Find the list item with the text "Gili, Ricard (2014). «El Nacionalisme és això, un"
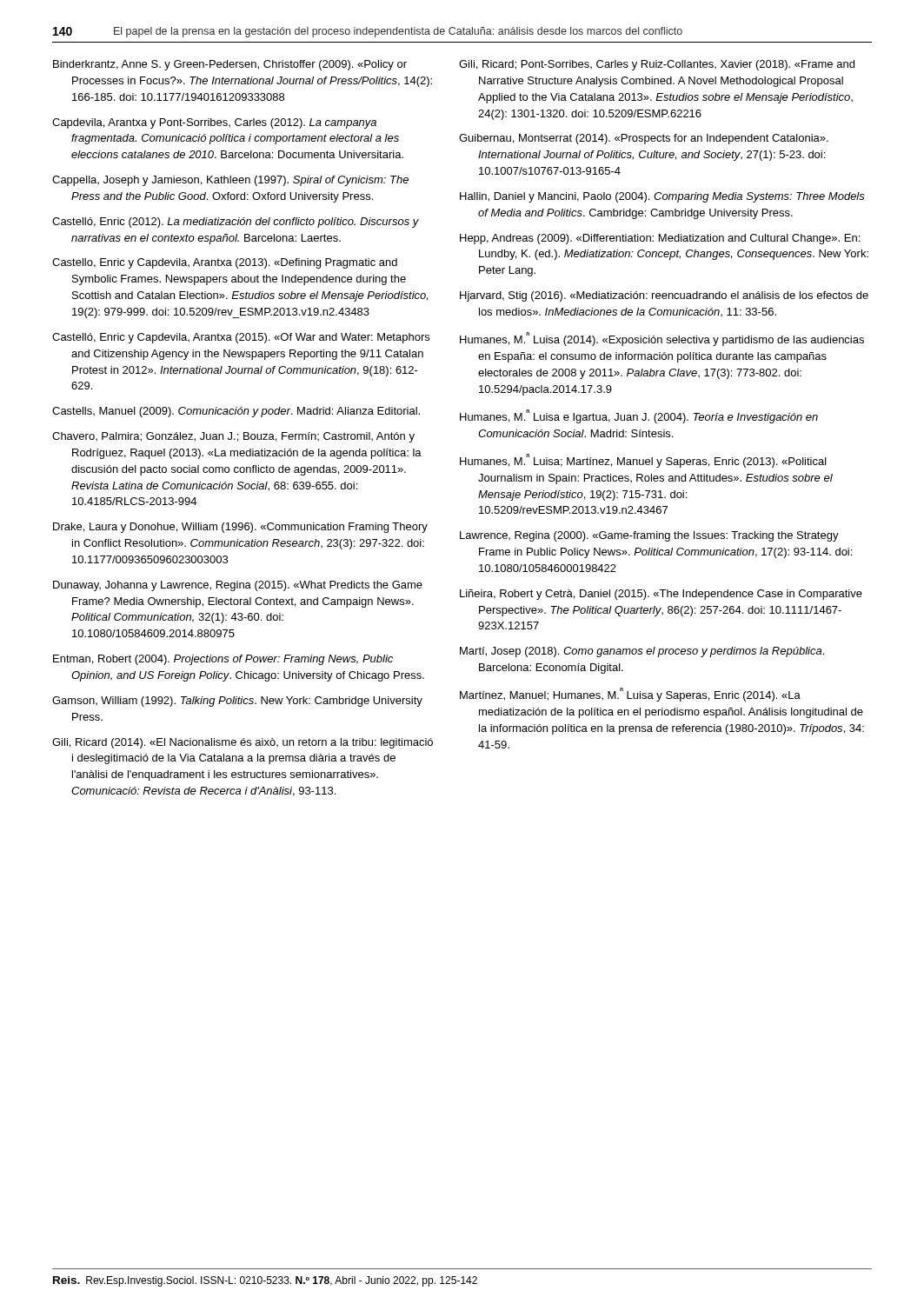Screen dimensions: 1304x924 (243, 766)
